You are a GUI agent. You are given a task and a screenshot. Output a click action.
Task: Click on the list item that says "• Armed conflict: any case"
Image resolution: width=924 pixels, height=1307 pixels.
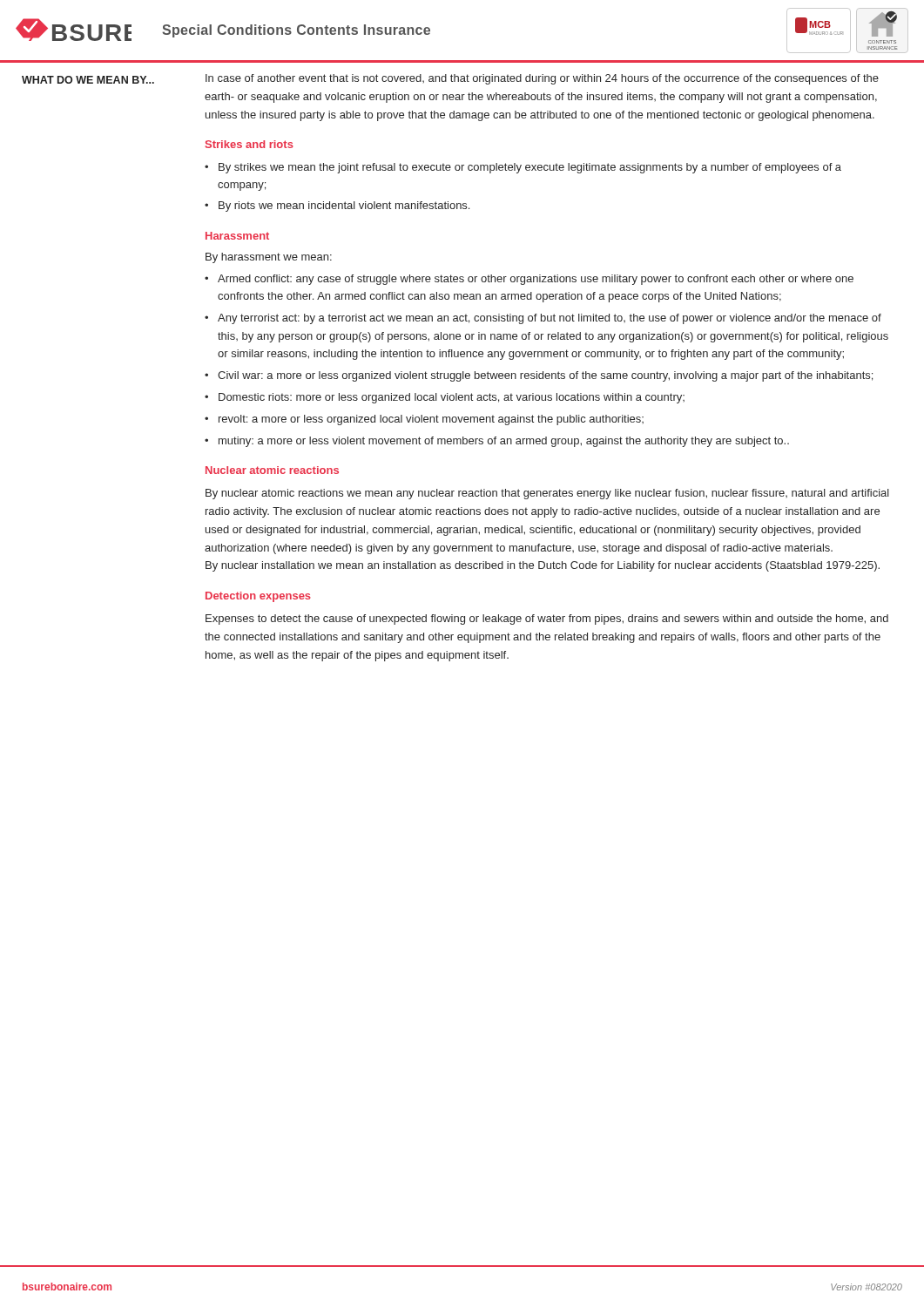coord(529,286)
